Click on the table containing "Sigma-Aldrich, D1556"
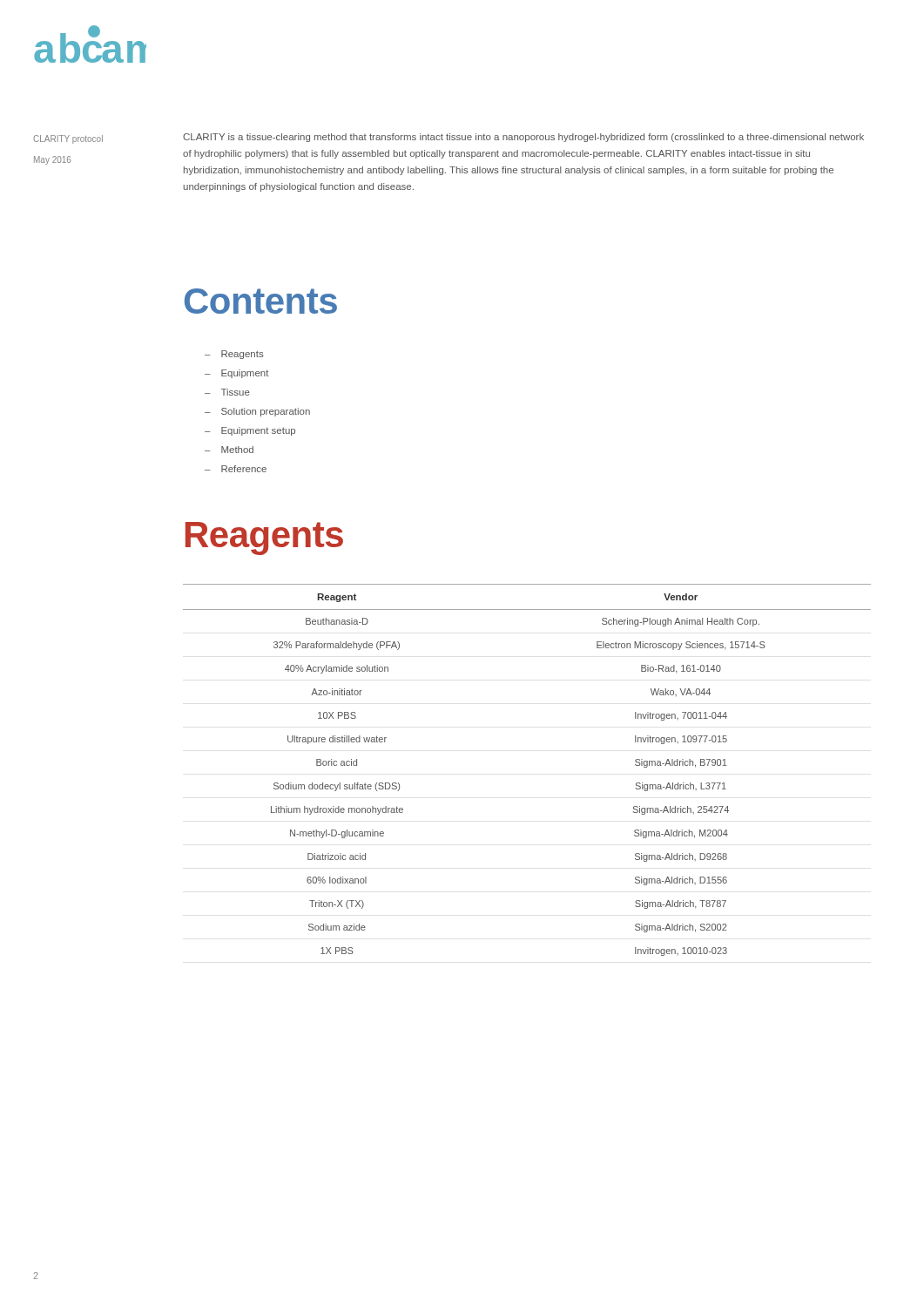 pyautogui.click(x=527, y=773)
